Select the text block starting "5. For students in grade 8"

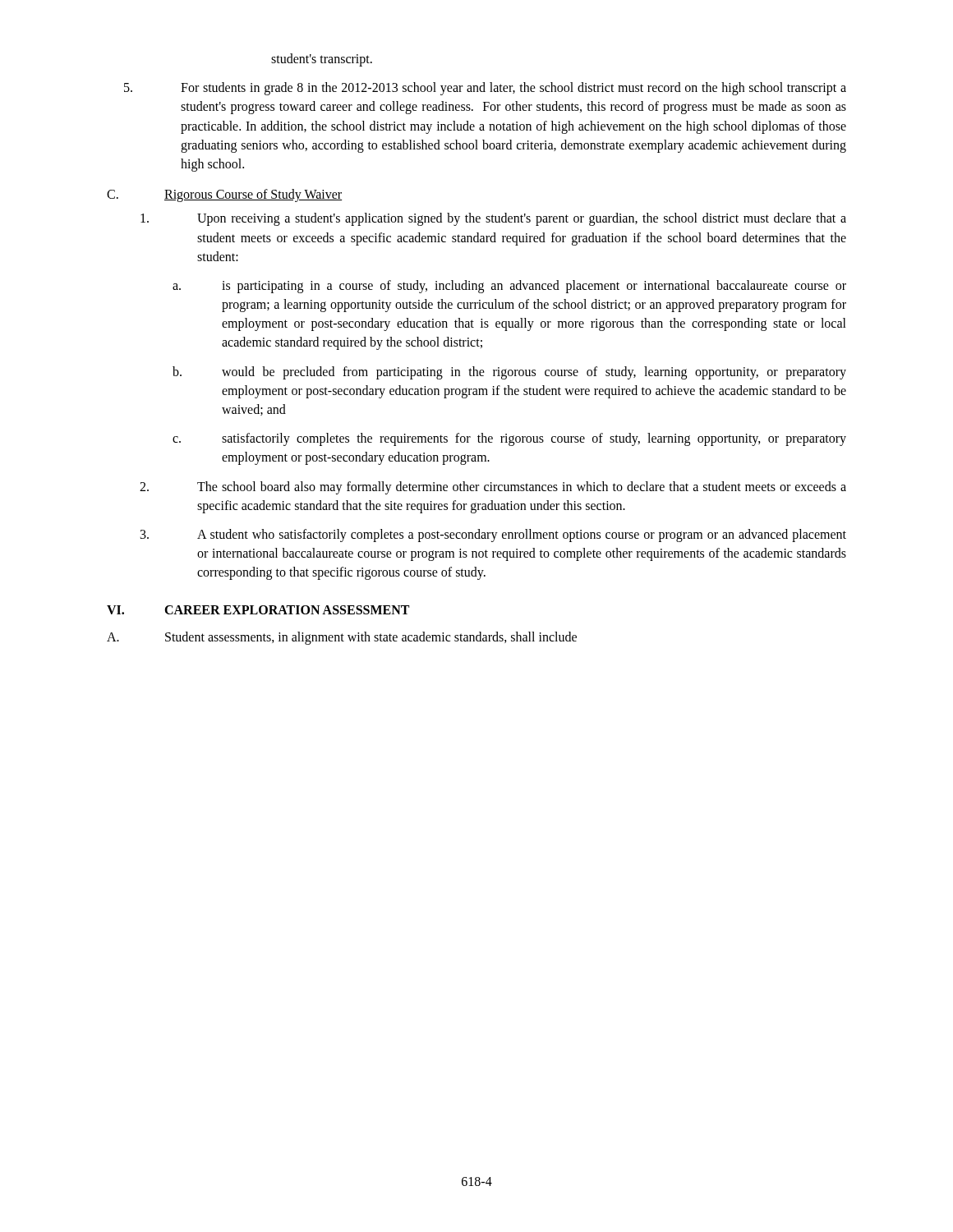[476, 126]
